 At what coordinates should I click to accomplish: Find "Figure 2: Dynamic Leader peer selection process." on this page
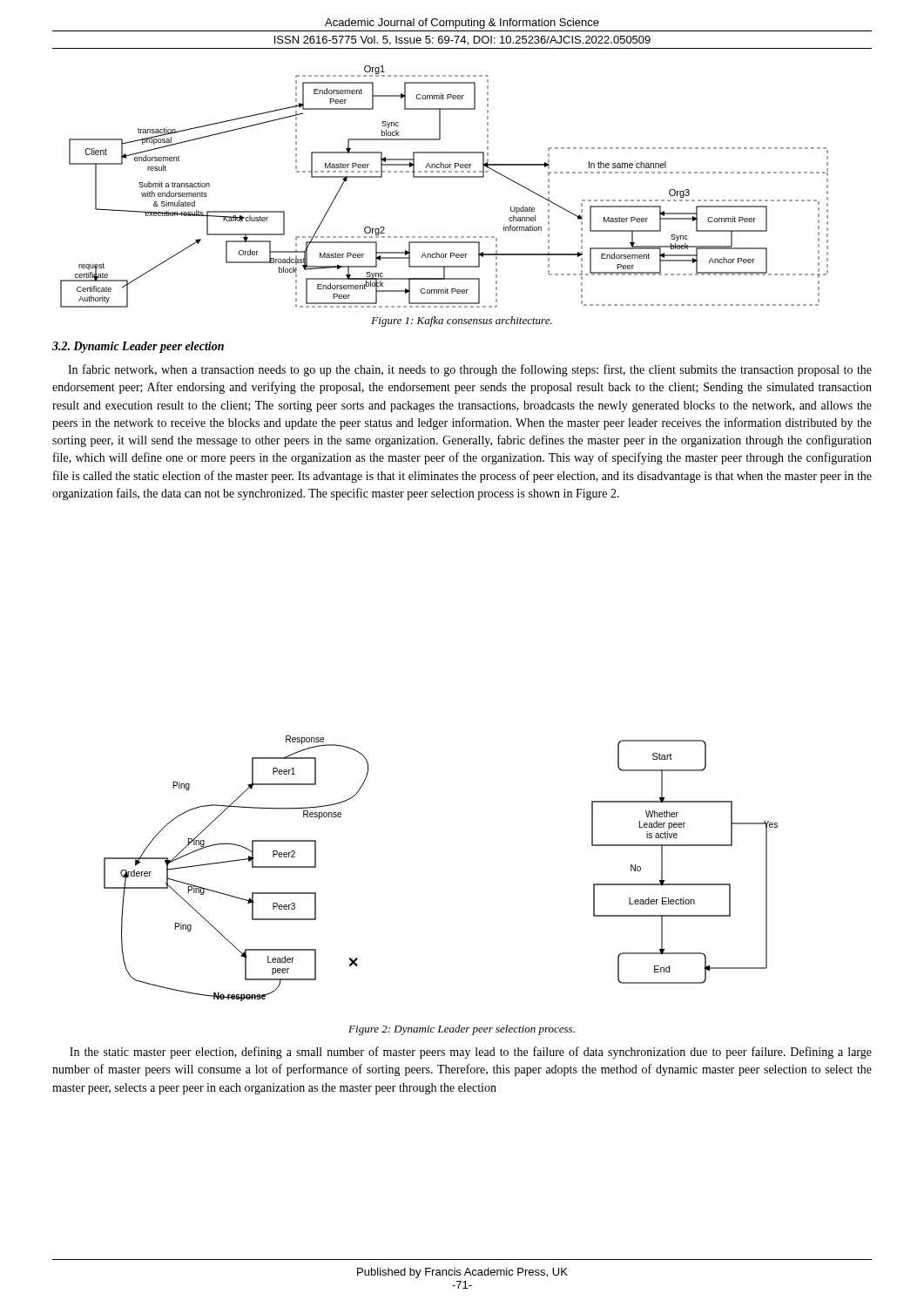click(462, 1029)
